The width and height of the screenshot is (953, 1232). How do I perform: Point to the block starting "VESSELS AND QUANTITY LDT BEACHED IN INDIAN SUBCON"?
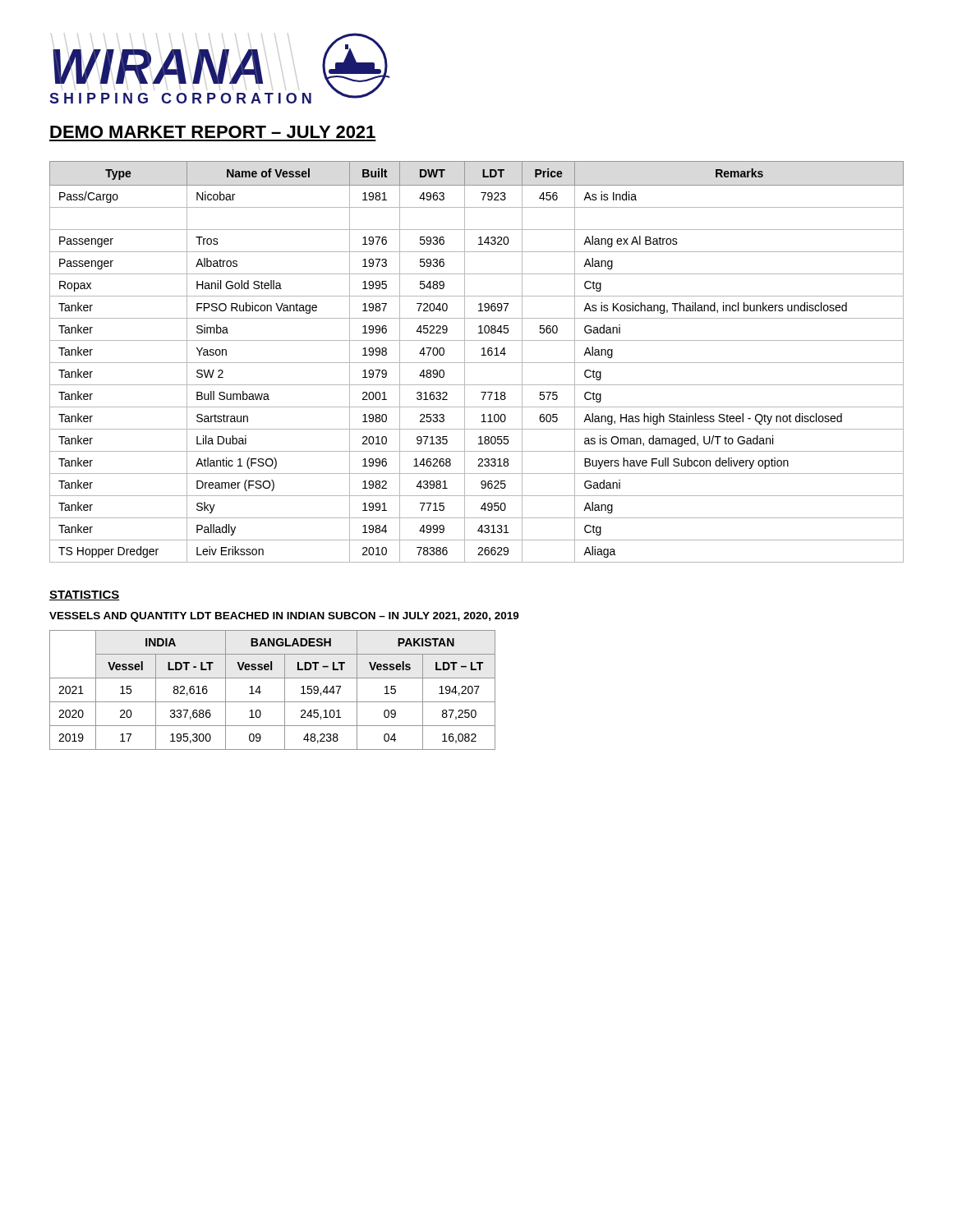(x=284, y=616)
